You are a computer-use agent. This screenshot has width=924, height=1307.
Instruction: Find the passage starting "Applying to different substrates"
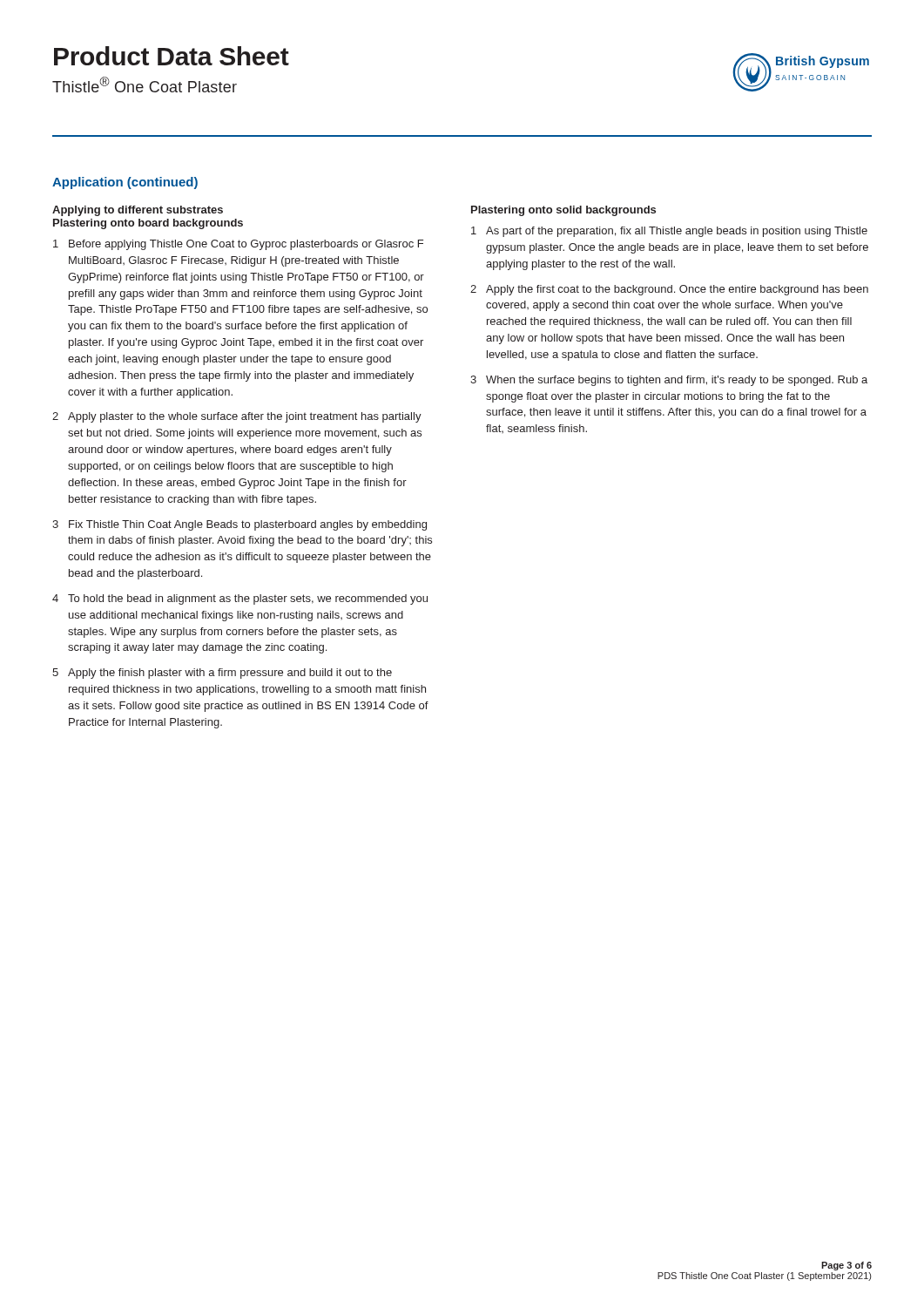coord(138,210)
